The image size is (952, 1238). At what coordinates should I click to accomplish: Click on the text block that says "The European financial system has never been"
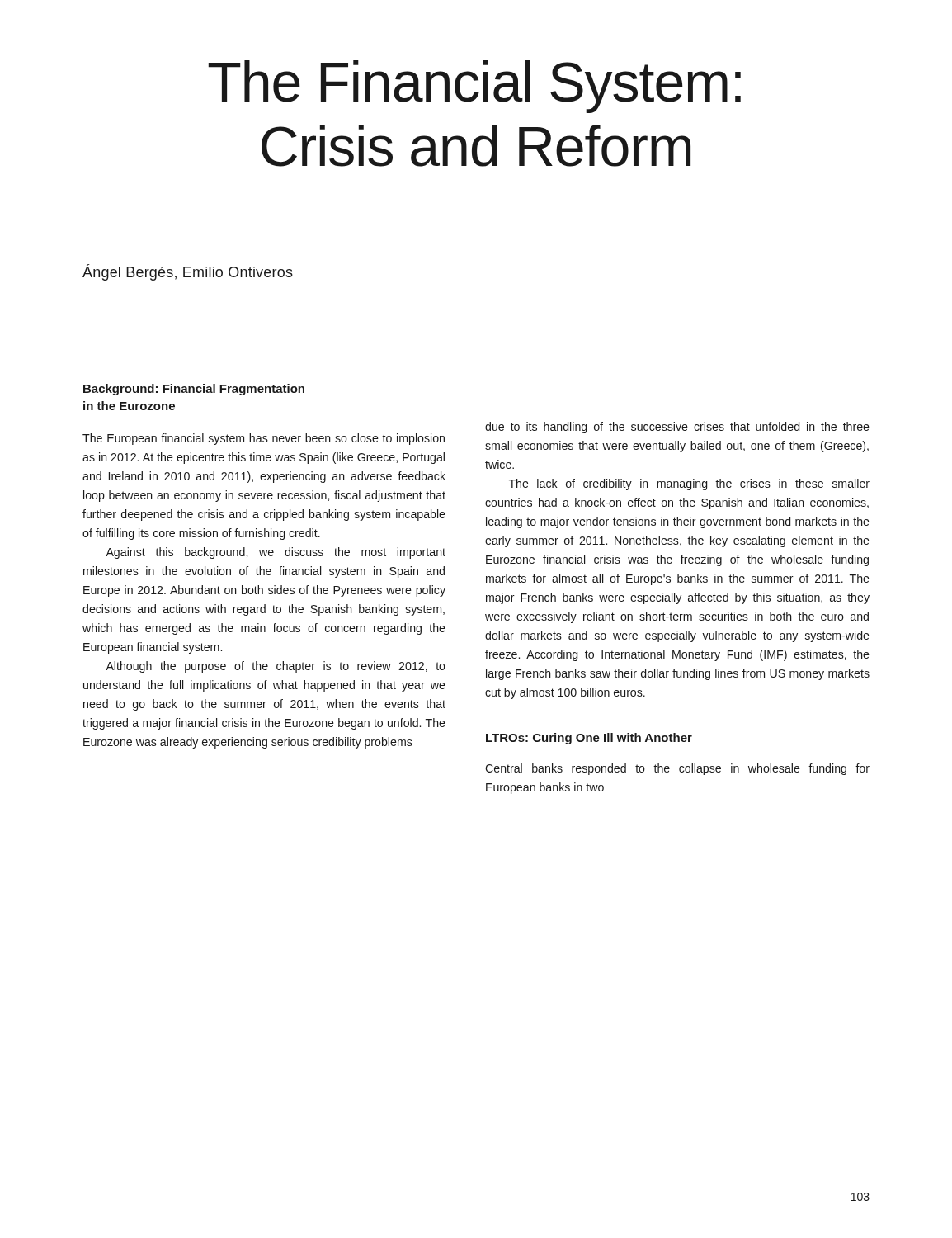(x=264, y=591)
